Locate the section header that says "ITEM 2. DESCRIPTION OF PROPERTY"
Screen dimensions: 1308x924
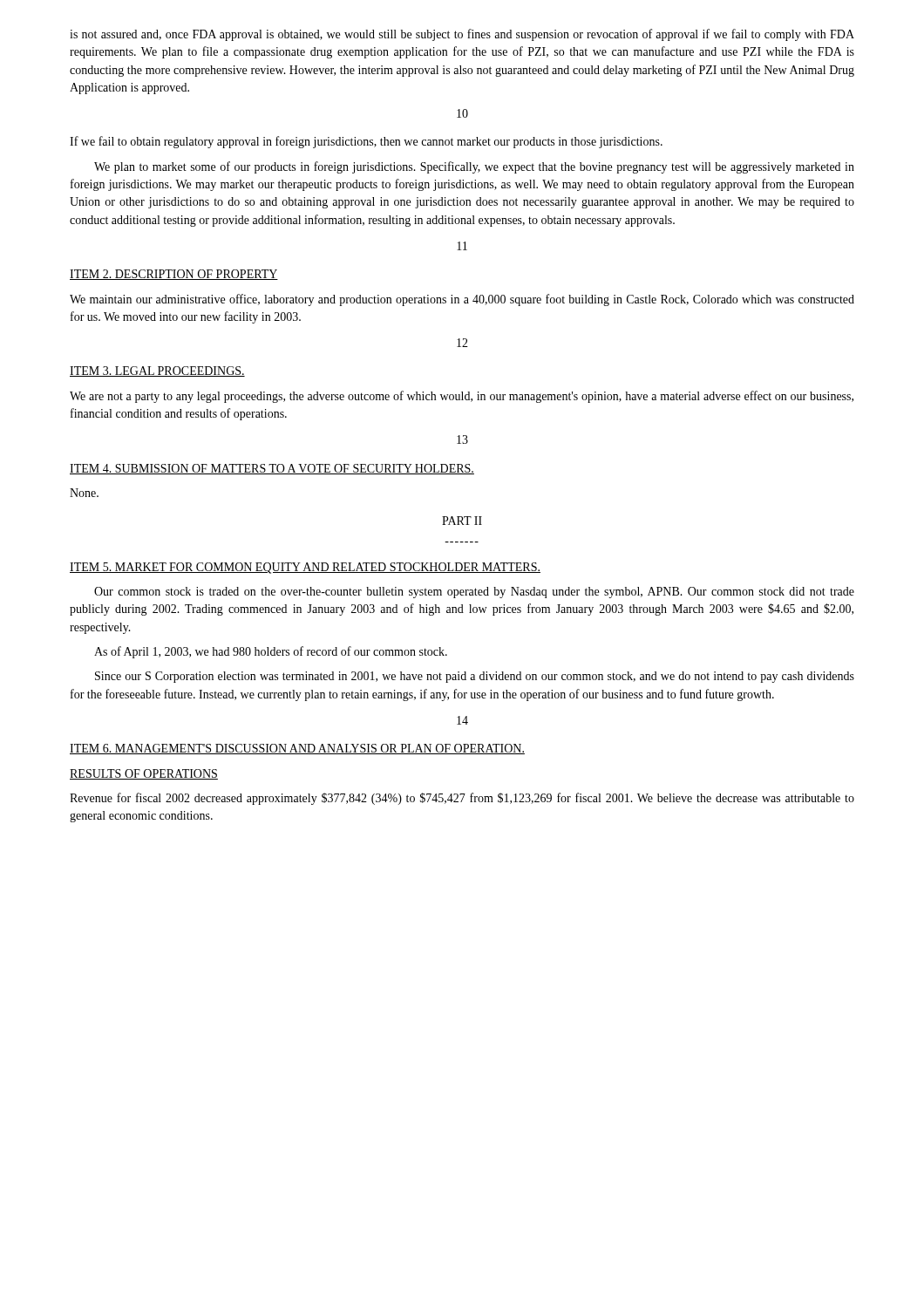pos(174,275)
